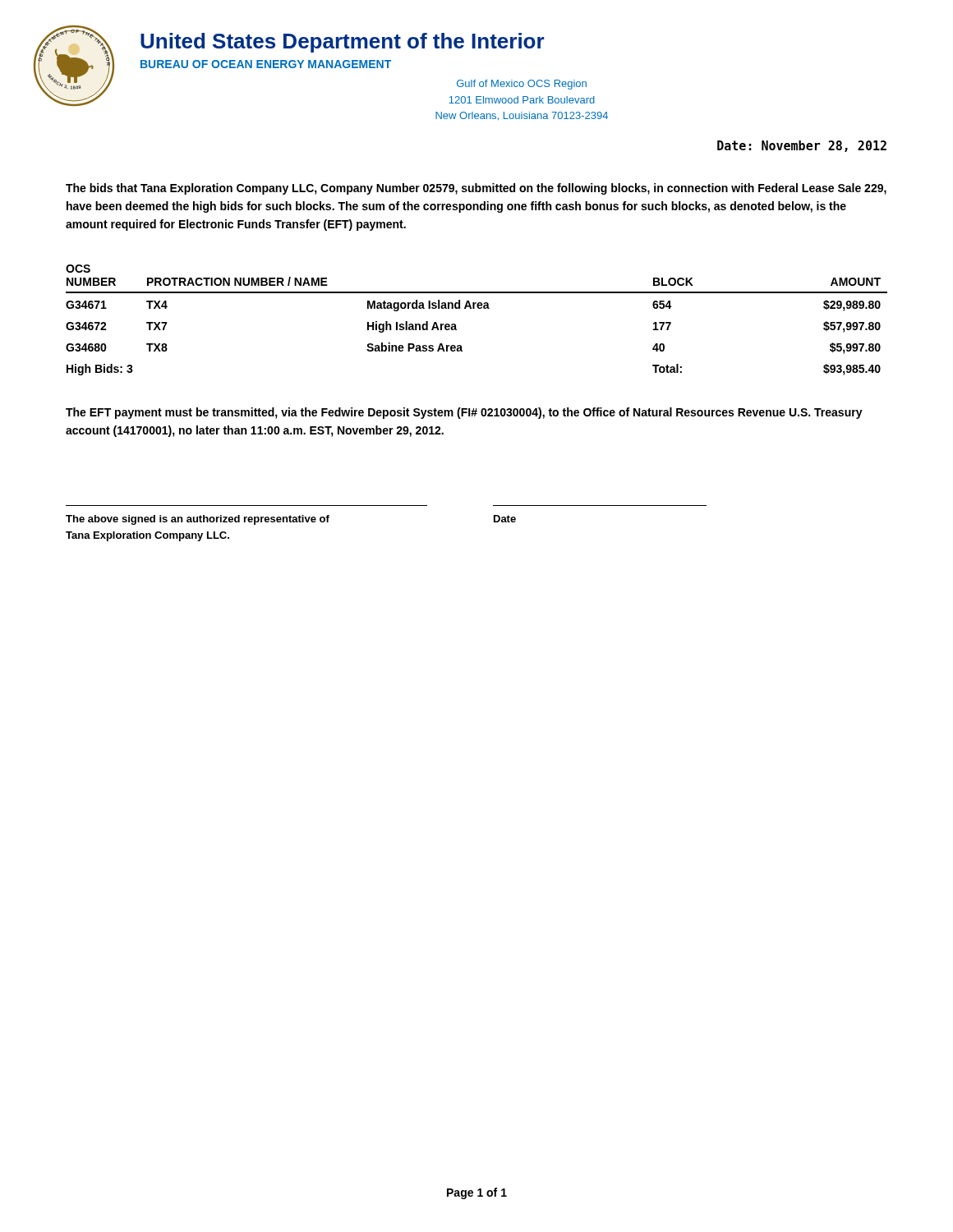The height and width of the screenshot is (1232, 953).
Task: Click the passage that begins "The bids that Tana Exploration Company"
Action: click(x=476, y=206)
